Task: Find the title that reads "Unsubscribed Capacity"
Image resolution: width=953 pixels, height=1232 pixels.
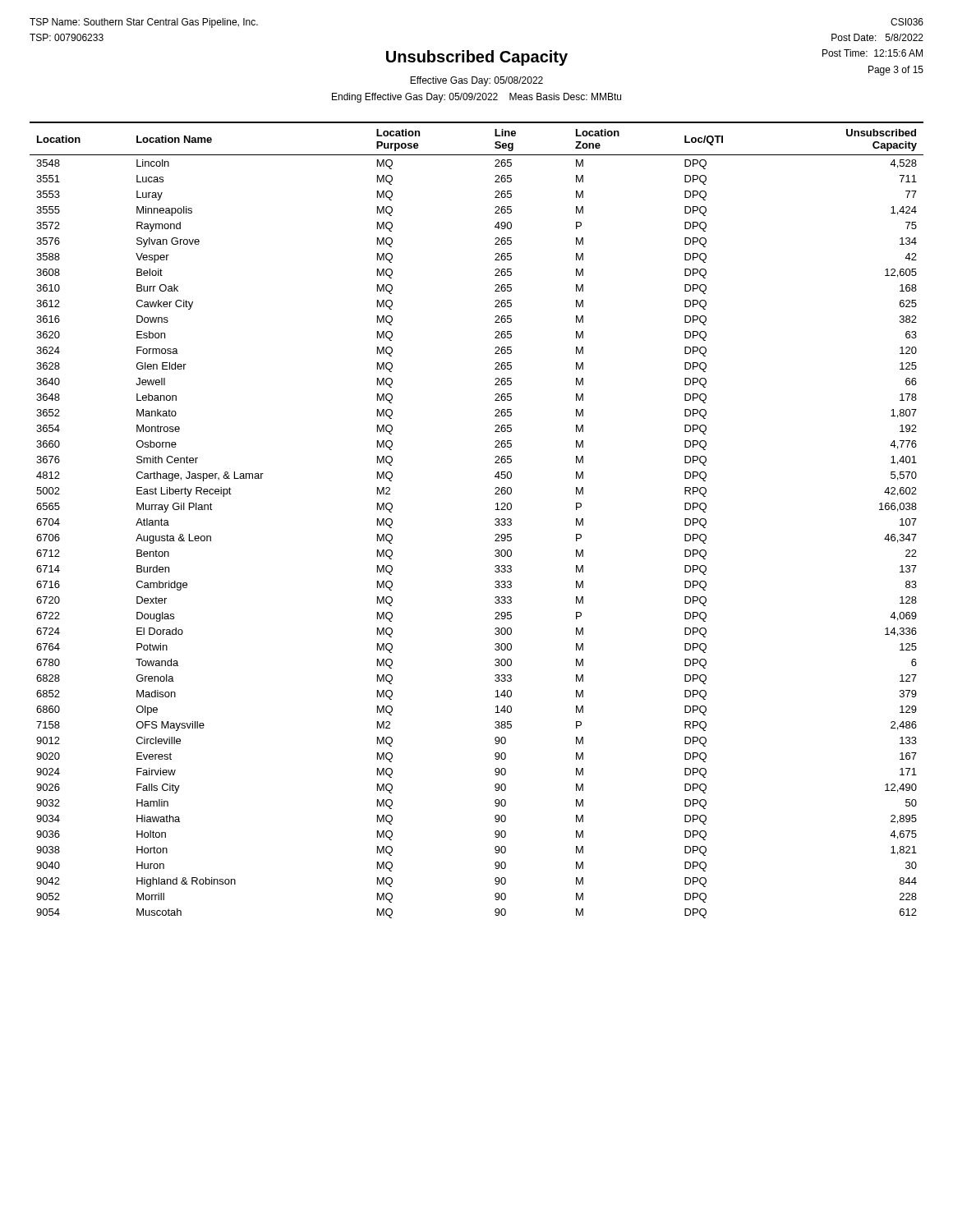Action: [476, 57]
